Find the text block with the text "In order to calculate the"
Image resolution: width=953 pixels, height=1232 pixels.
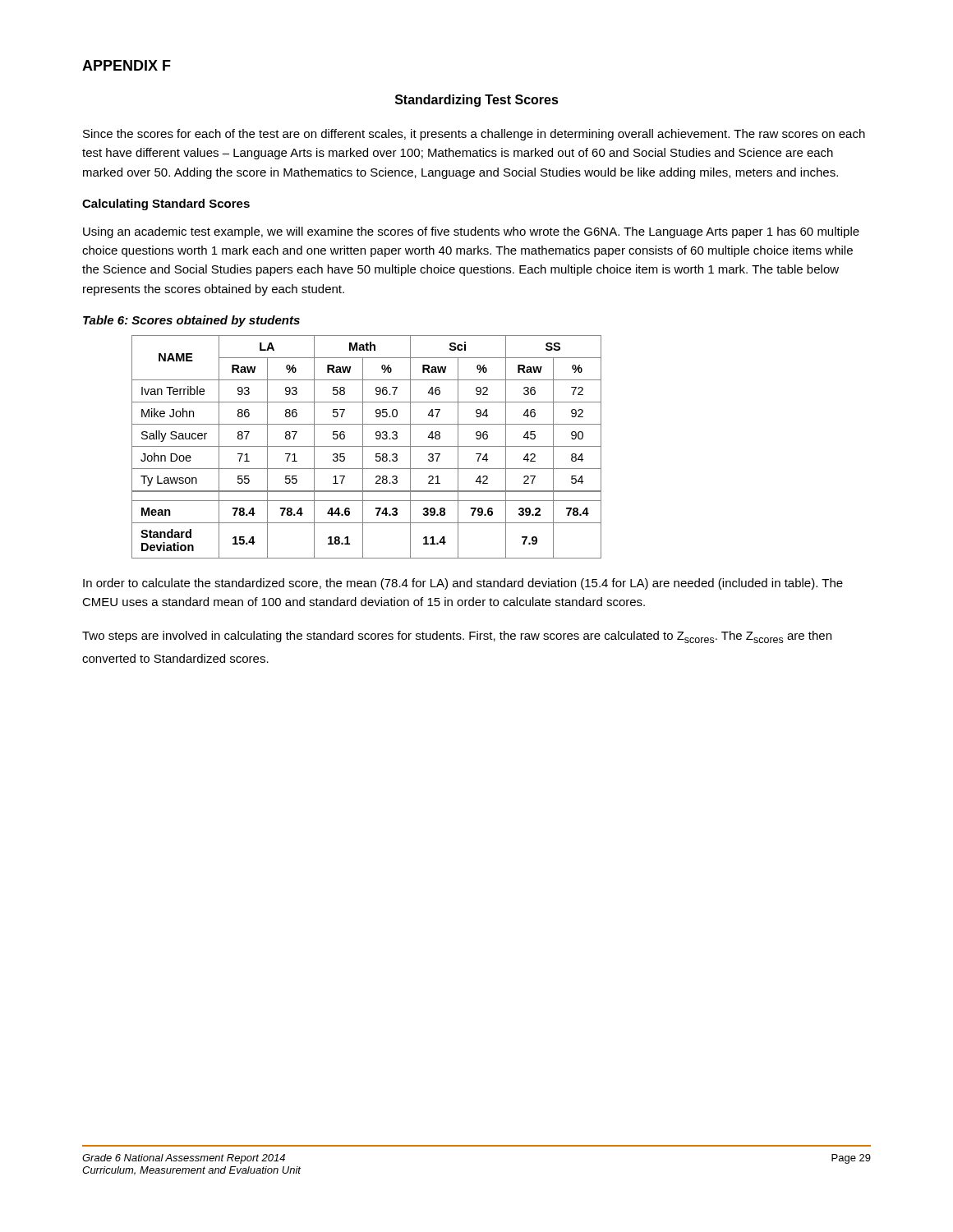(463, 592)
